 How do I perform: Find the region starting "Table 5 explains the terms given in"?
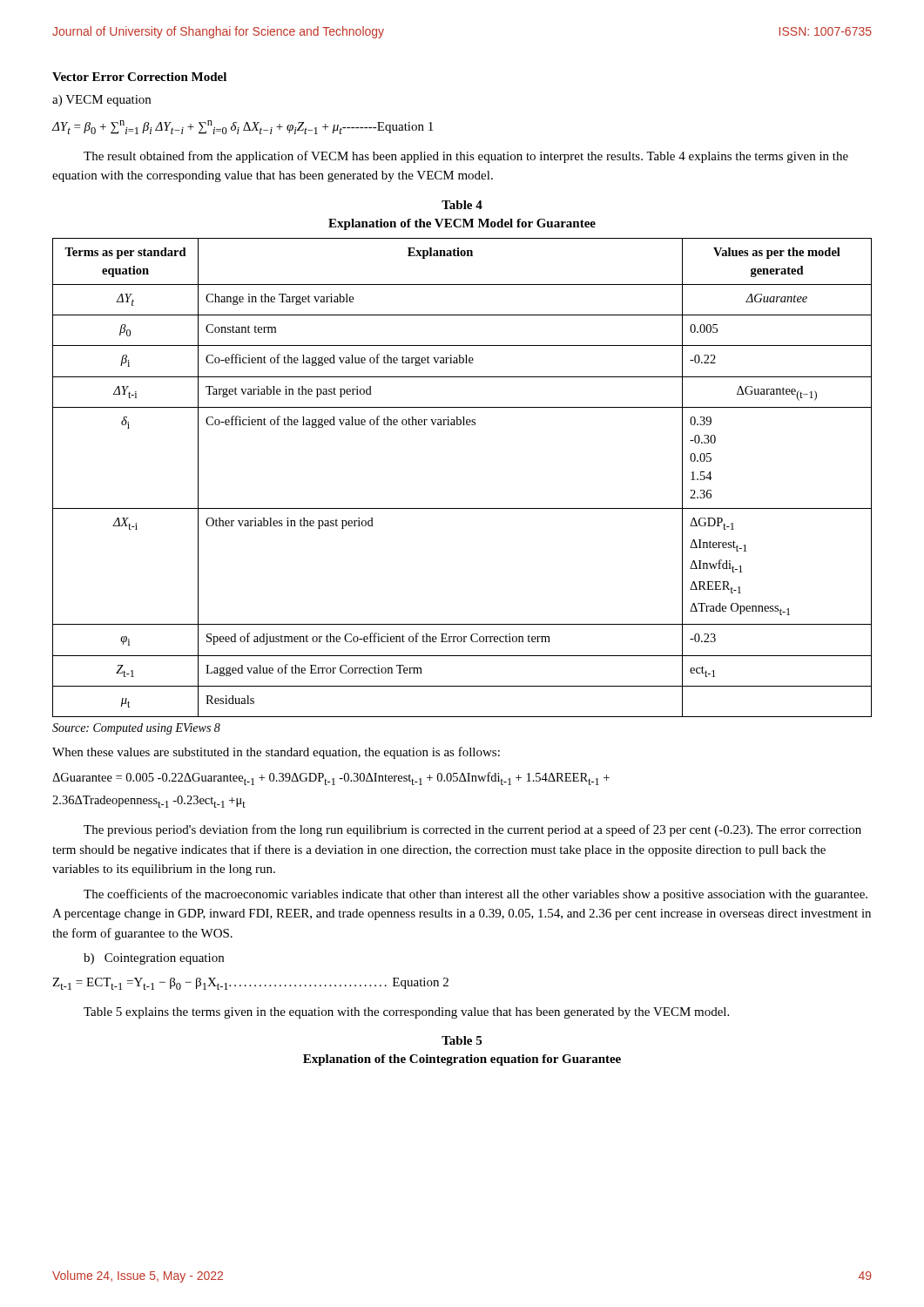point(407,1011)
